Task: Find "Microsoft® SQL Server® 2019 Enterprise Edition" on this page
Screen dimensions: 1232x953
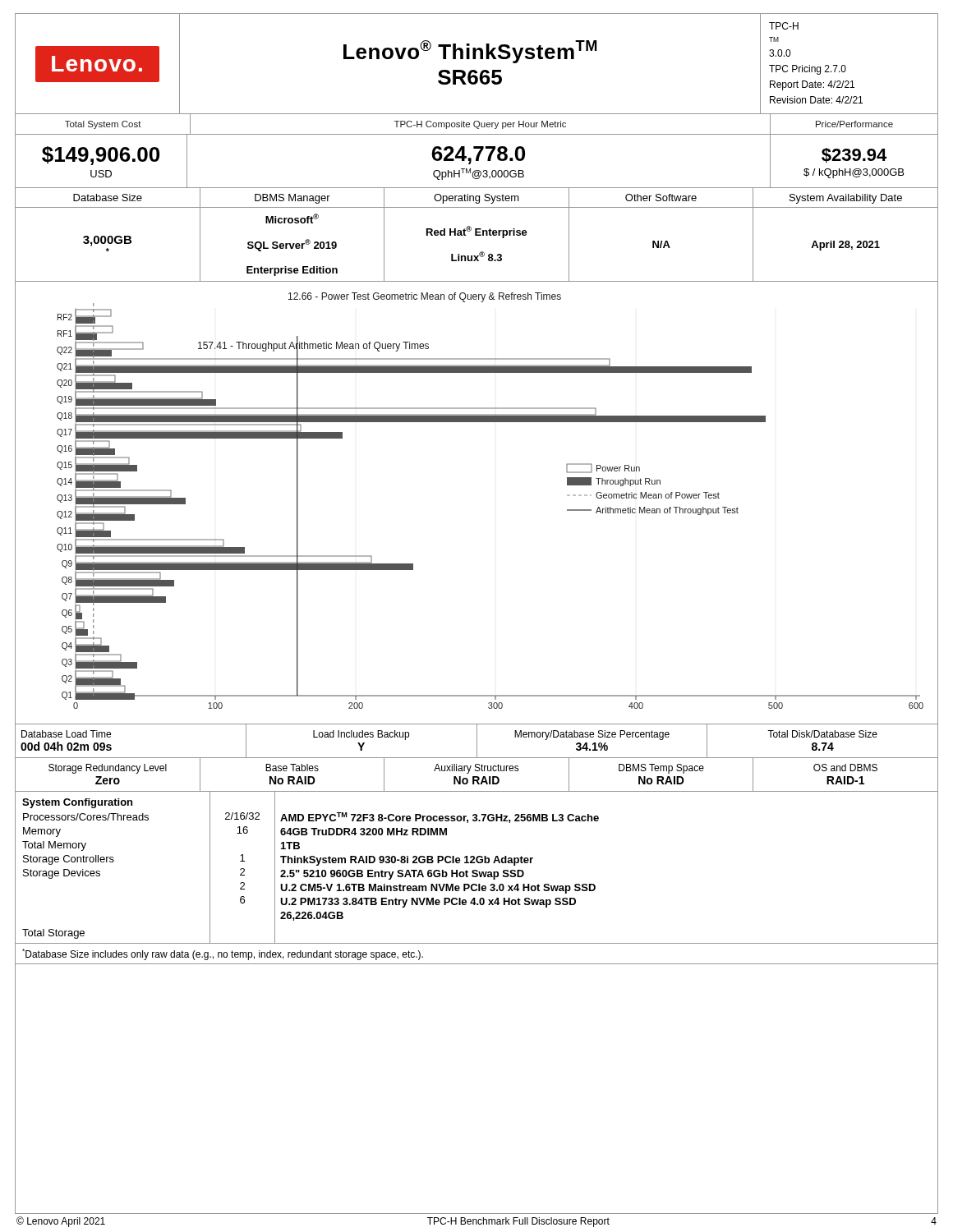Action: (292, 244)
